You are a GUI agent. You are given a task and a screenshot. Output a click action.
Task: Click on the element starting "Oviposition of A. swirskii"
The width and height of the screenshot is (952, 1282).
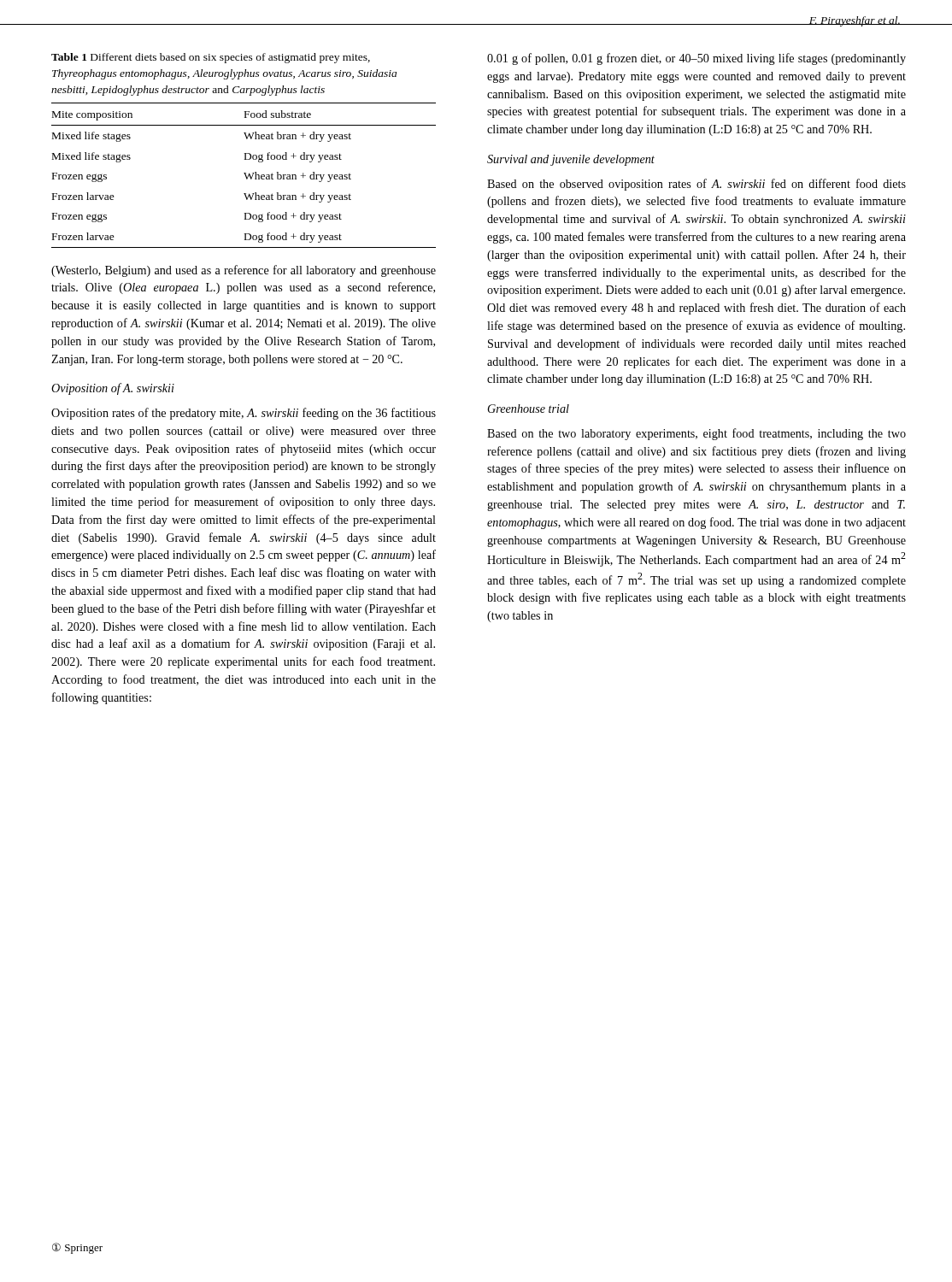[113, 388]
